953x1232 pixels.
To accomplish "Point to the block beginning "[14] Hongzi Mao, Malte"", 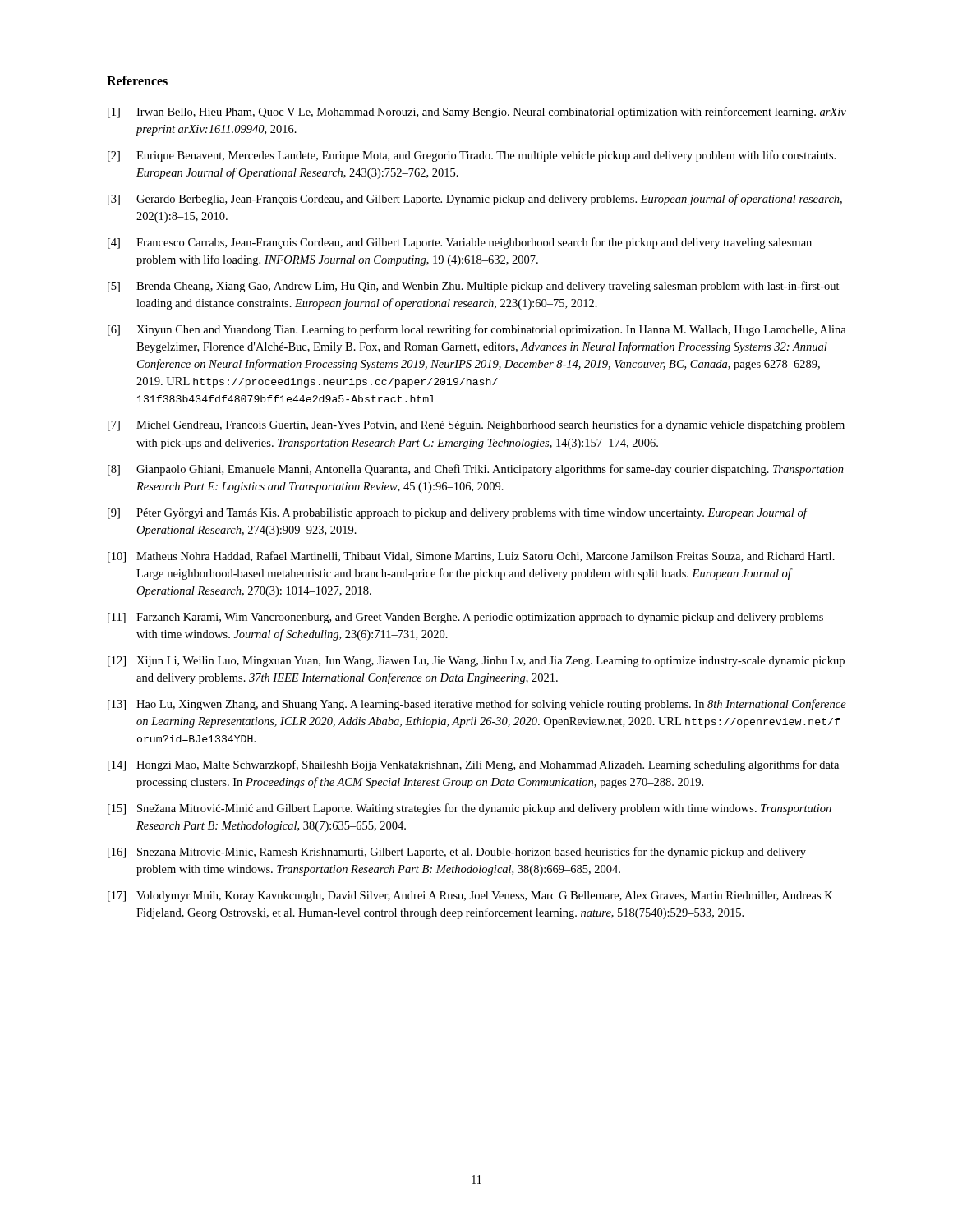I will (x=476, y=774).
